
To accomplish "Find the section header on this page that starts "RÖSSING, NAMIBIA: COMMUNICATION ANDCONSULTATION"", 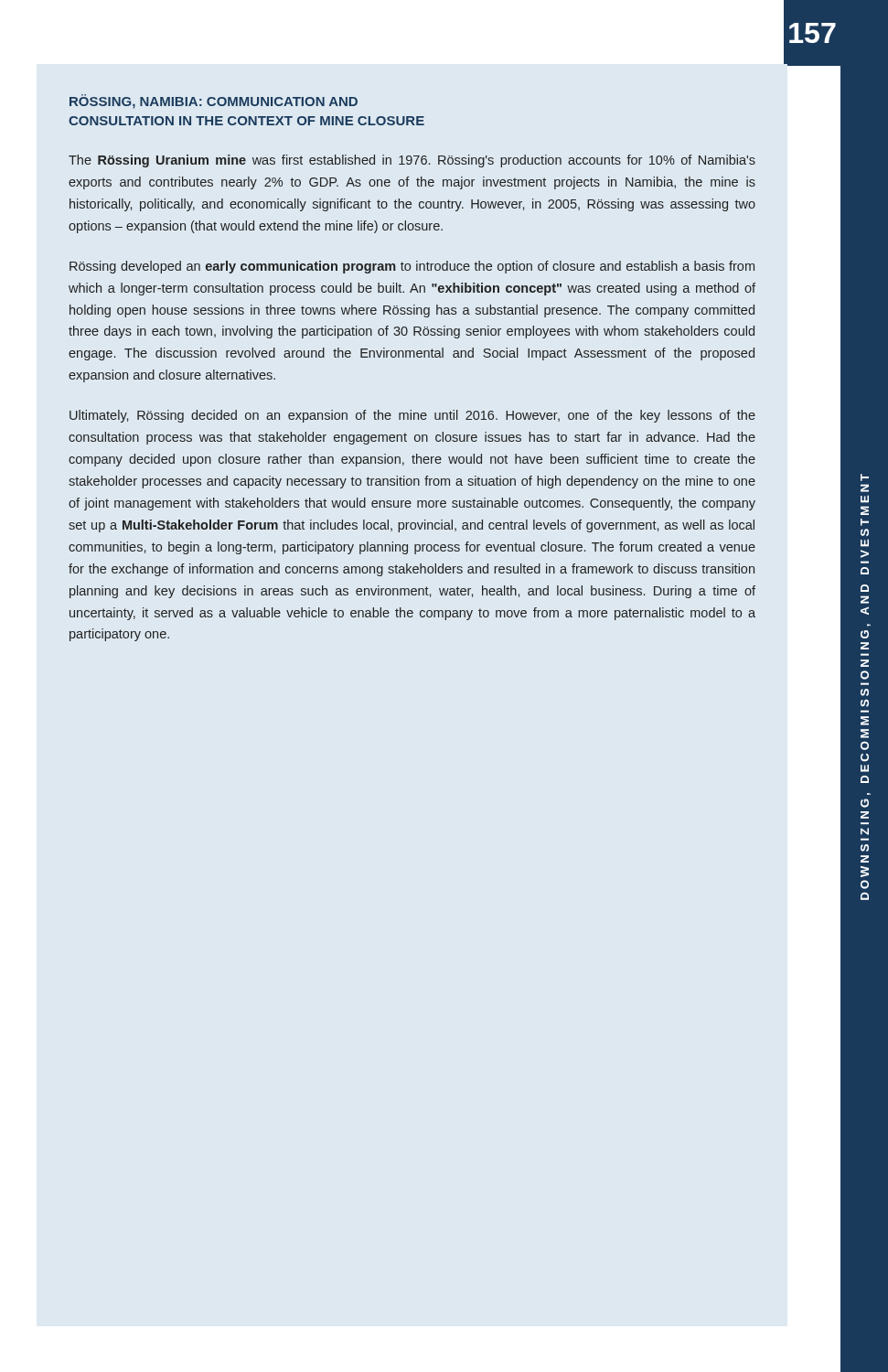I will (x=247, y=111).
